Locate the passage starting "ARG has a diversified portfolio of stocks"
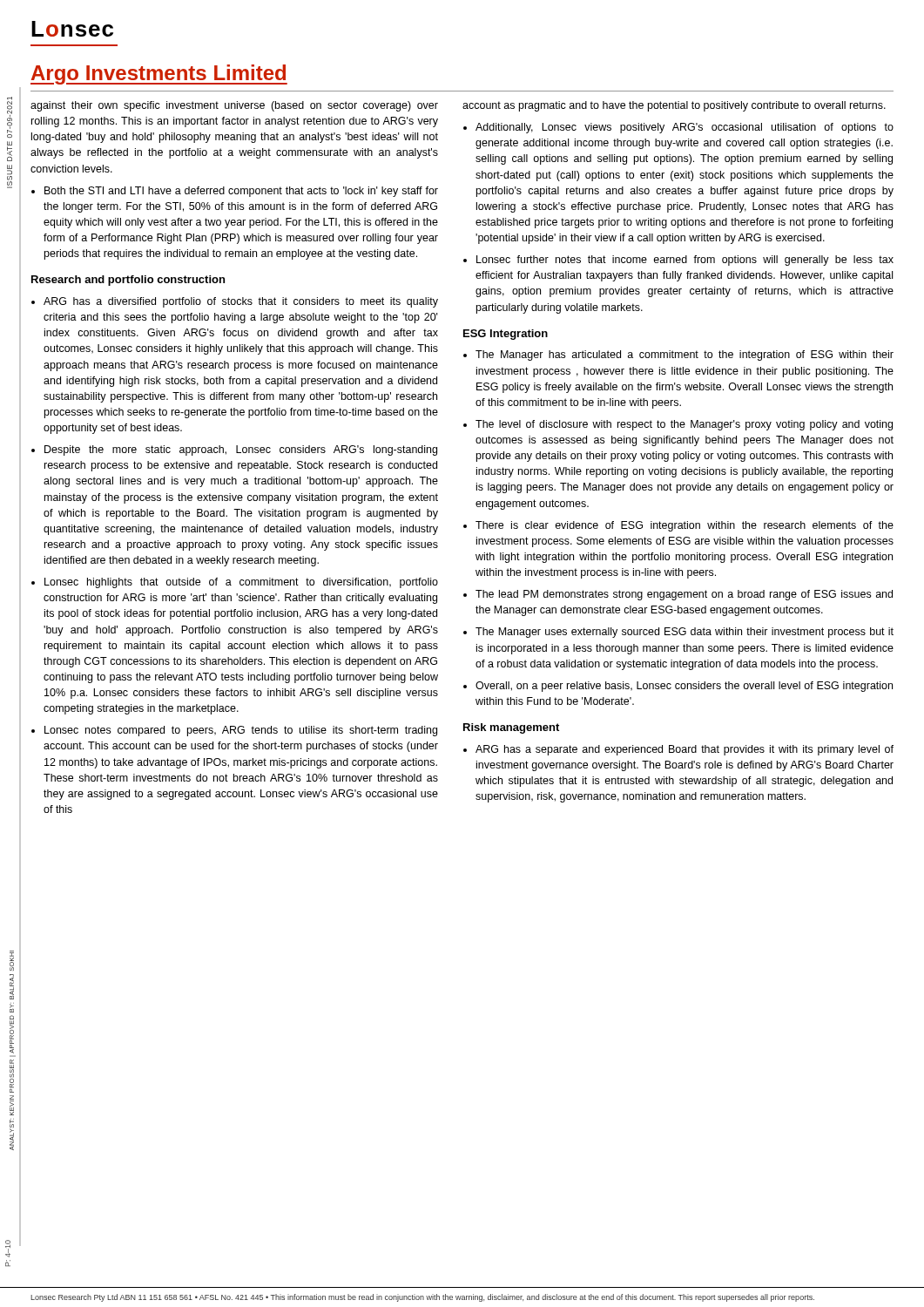This screenshot has height=1307, width=924. (241, 365)
